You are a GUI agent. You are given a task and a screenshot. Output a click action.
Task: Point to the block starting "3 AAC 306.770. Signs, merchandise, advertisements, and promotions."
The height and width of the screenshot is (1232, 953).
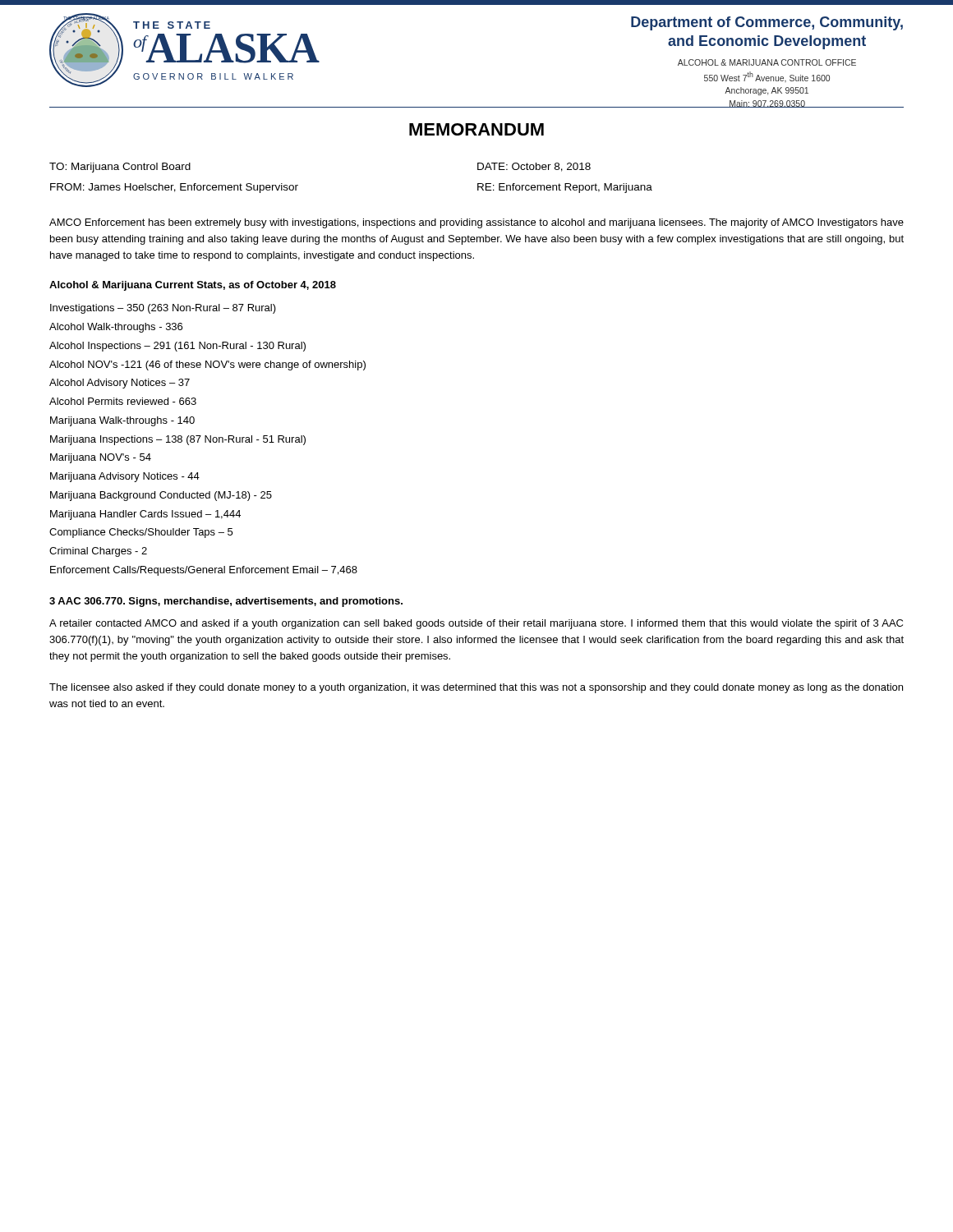pyautogui.click(x=226, y=600)
